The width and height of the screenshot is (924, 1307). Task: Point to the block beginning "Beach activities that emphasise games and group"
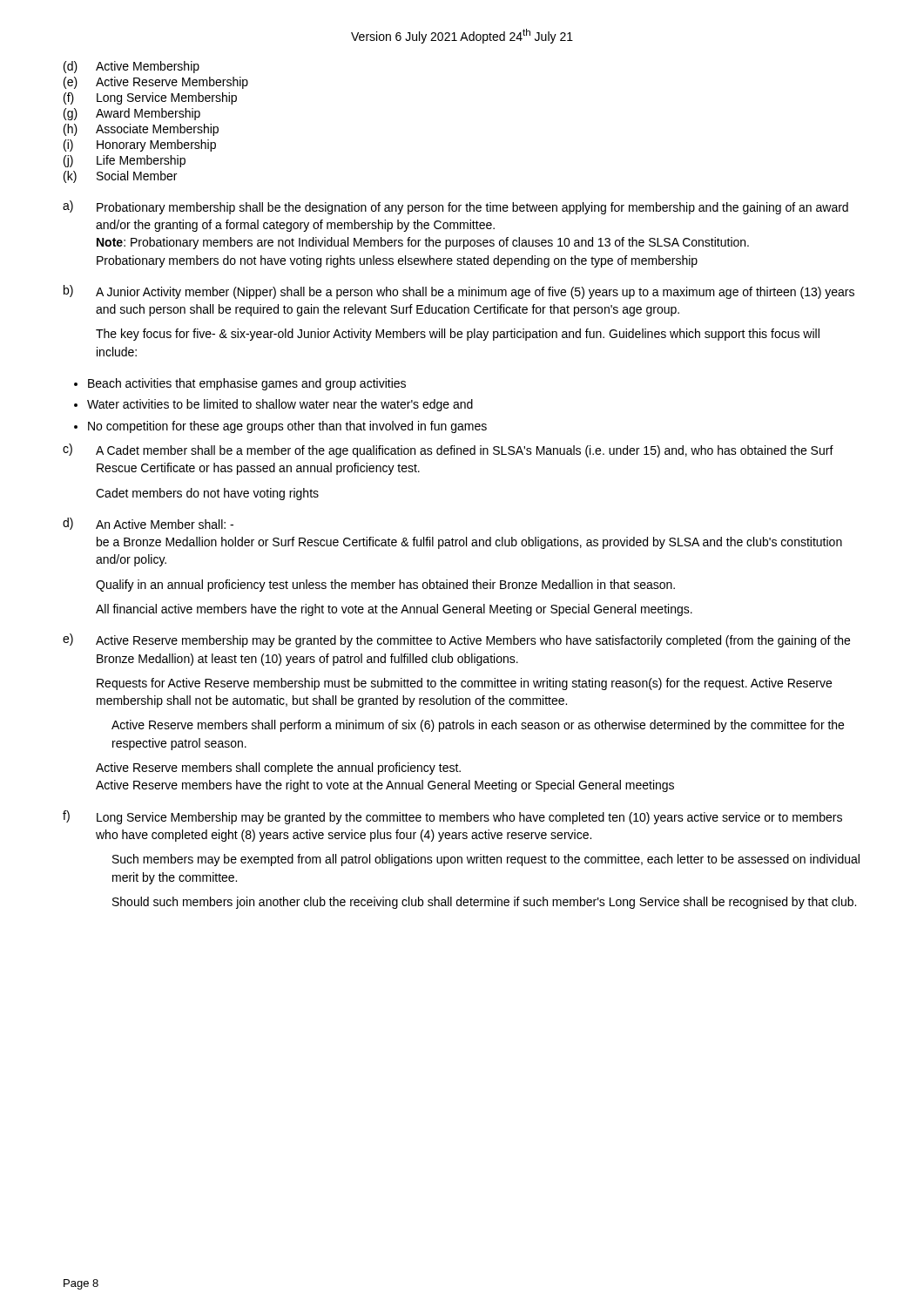pos(247,383)
